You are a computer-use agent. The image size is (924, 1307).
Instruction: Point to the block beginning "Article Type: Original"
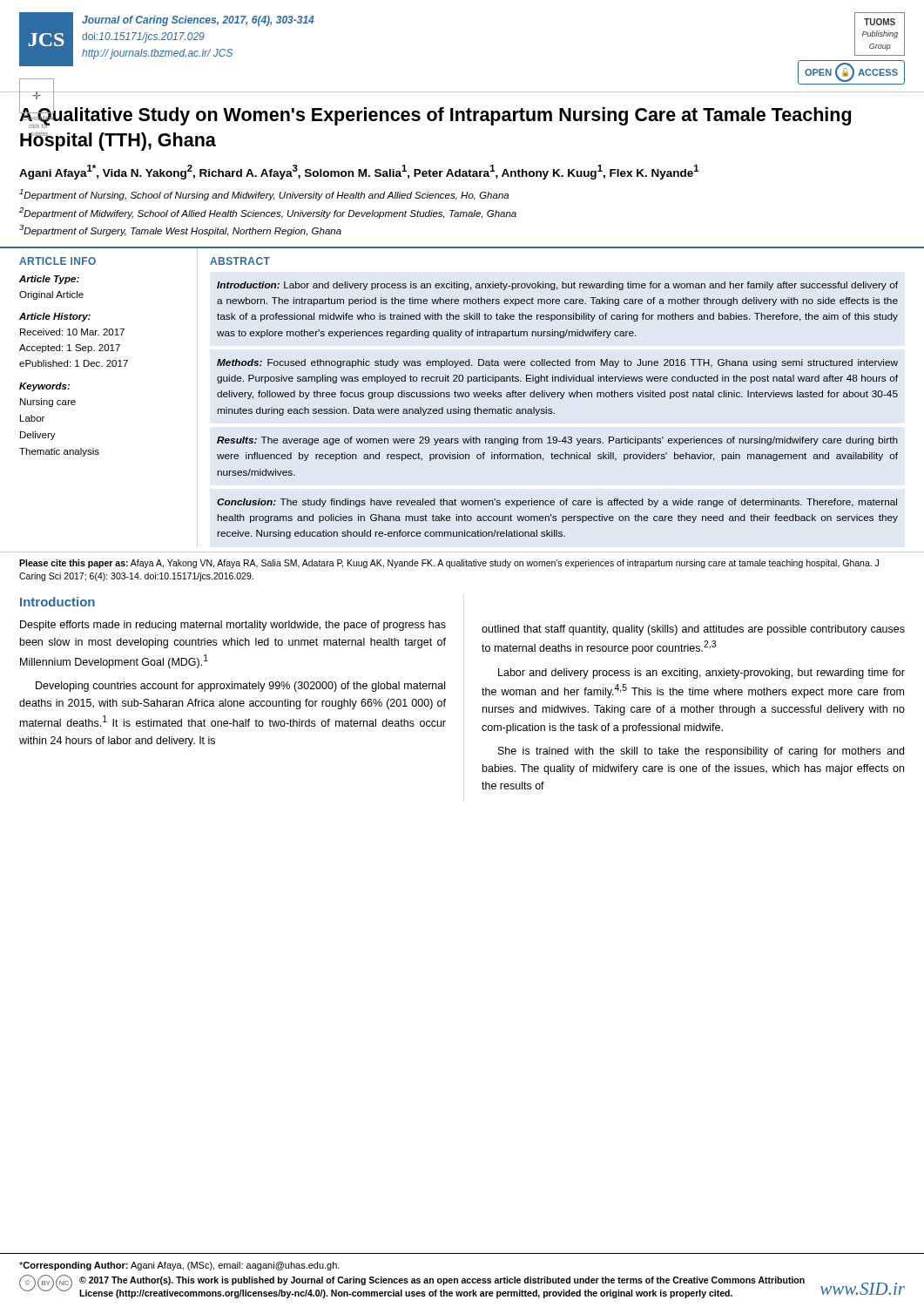pos(103,366)
